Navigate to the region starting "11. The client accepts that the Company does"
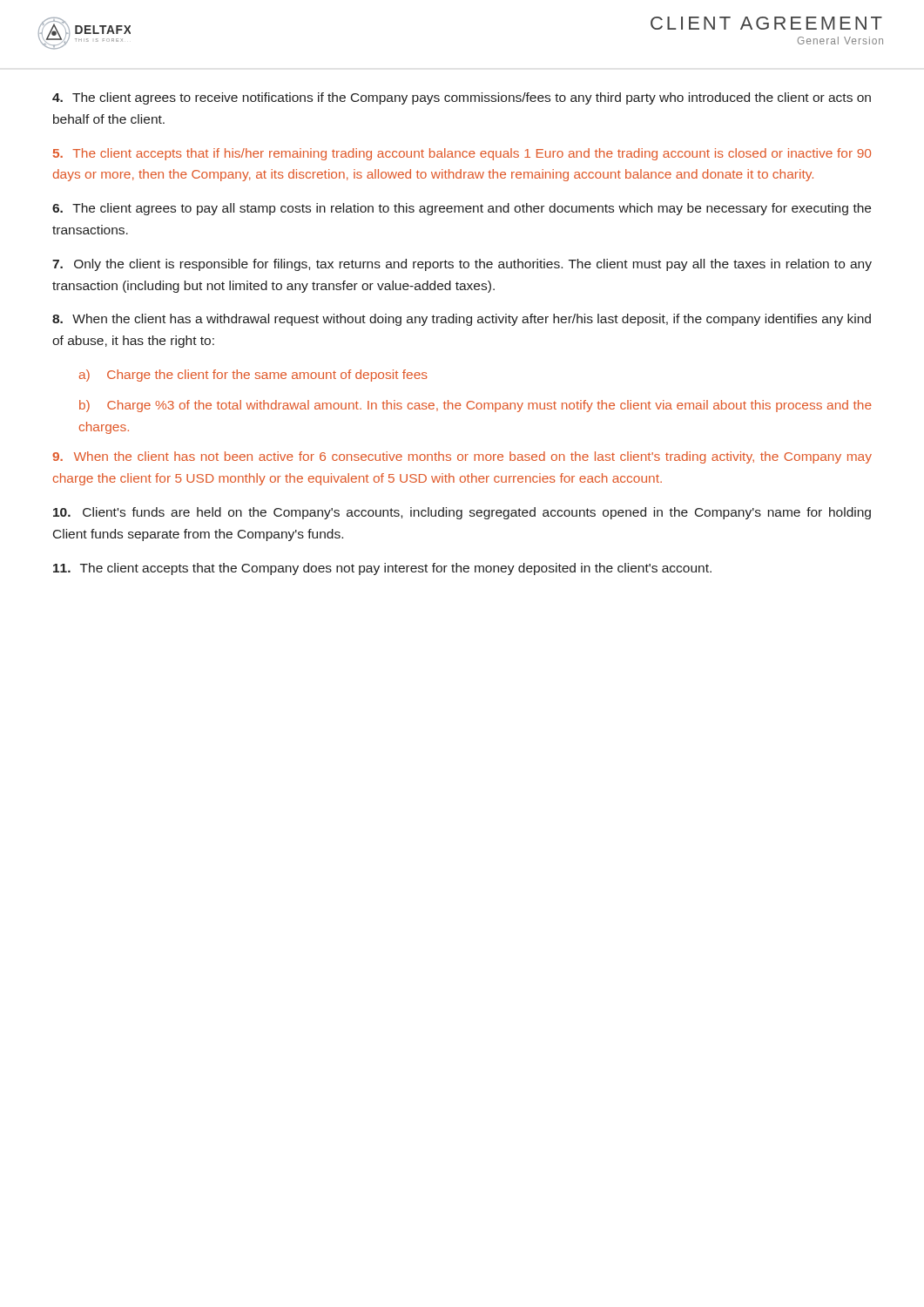The image size is (924, 1307). tap(382, 567)
